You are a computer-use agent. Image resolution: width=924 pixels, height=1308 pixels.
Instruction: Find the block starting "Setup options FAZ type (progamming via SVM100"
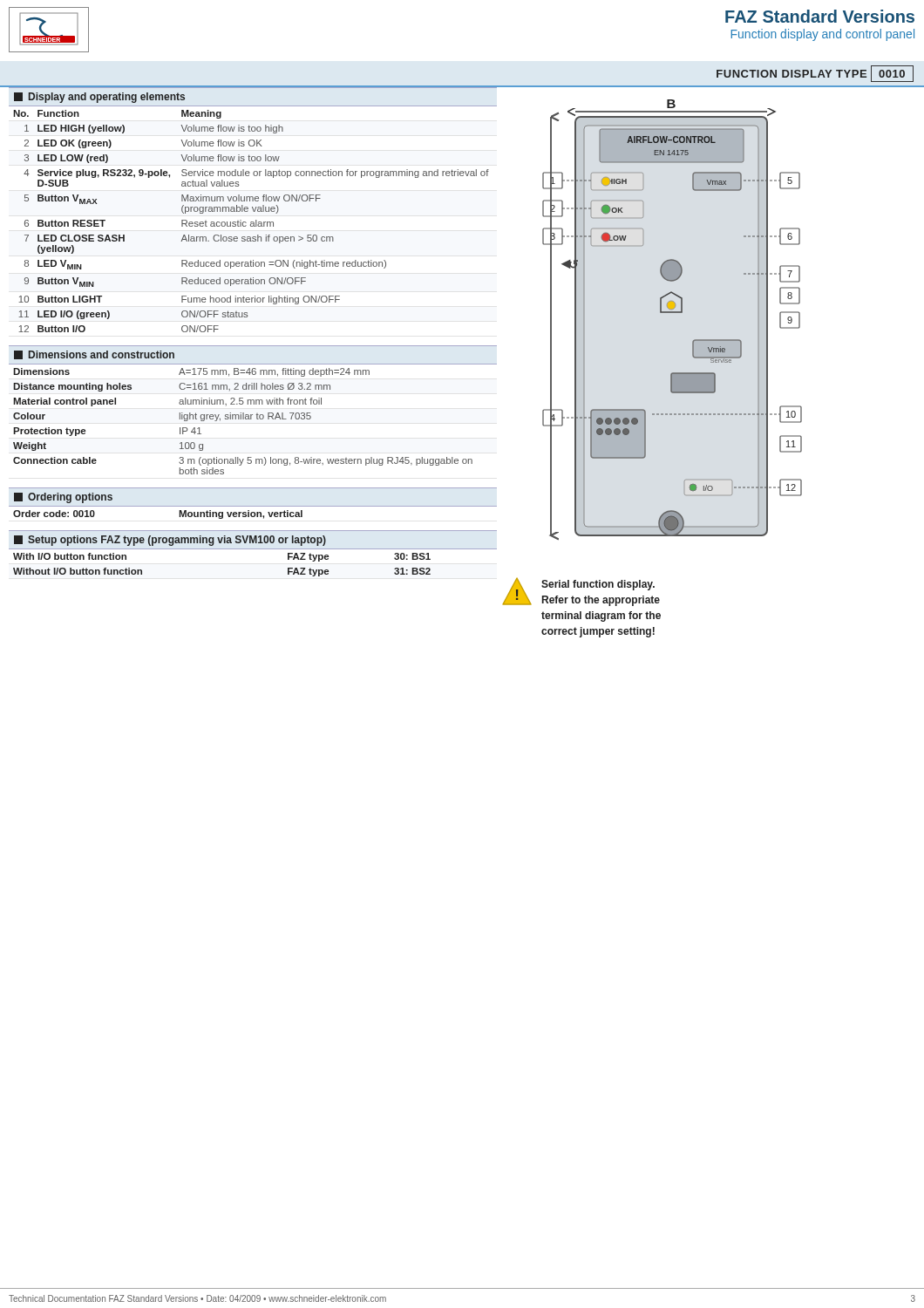point(170,539)
